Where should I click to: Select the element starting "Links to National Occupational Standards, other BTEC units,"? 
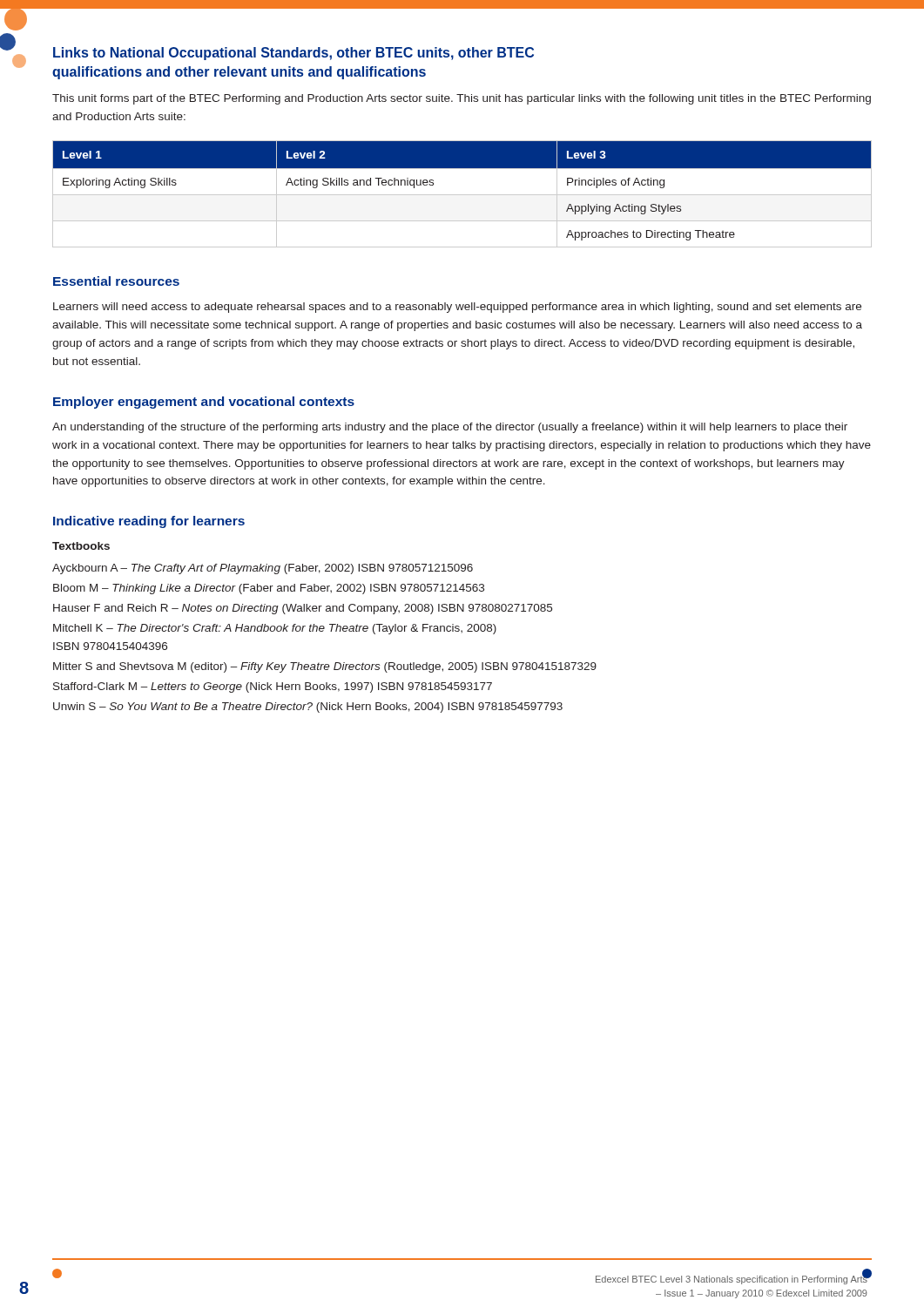pyautogui.click(x=293, y=62)
